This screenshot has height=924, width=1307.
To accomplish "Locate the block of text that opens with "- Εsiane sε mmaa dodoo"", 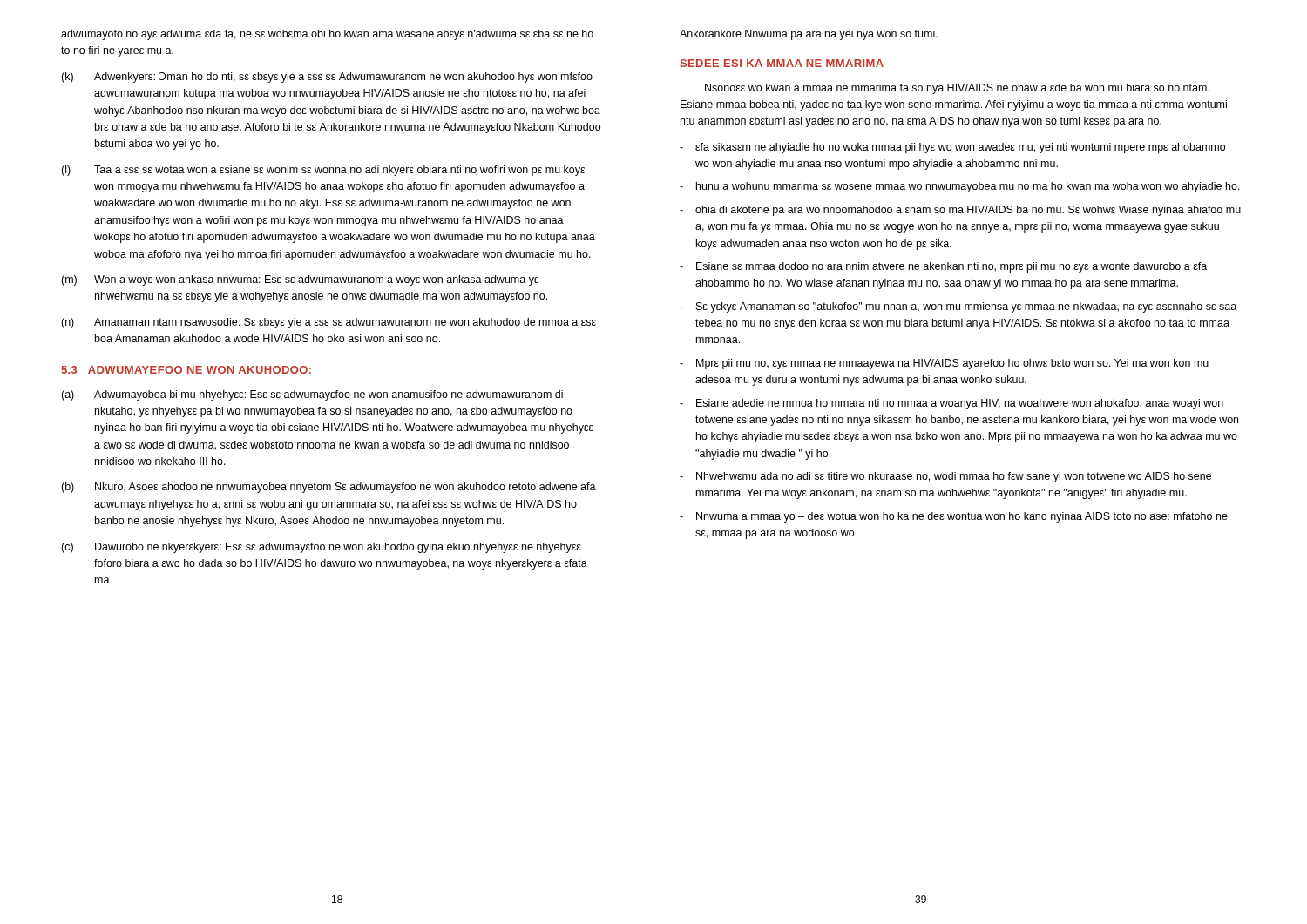I will [x=961, y=275].
